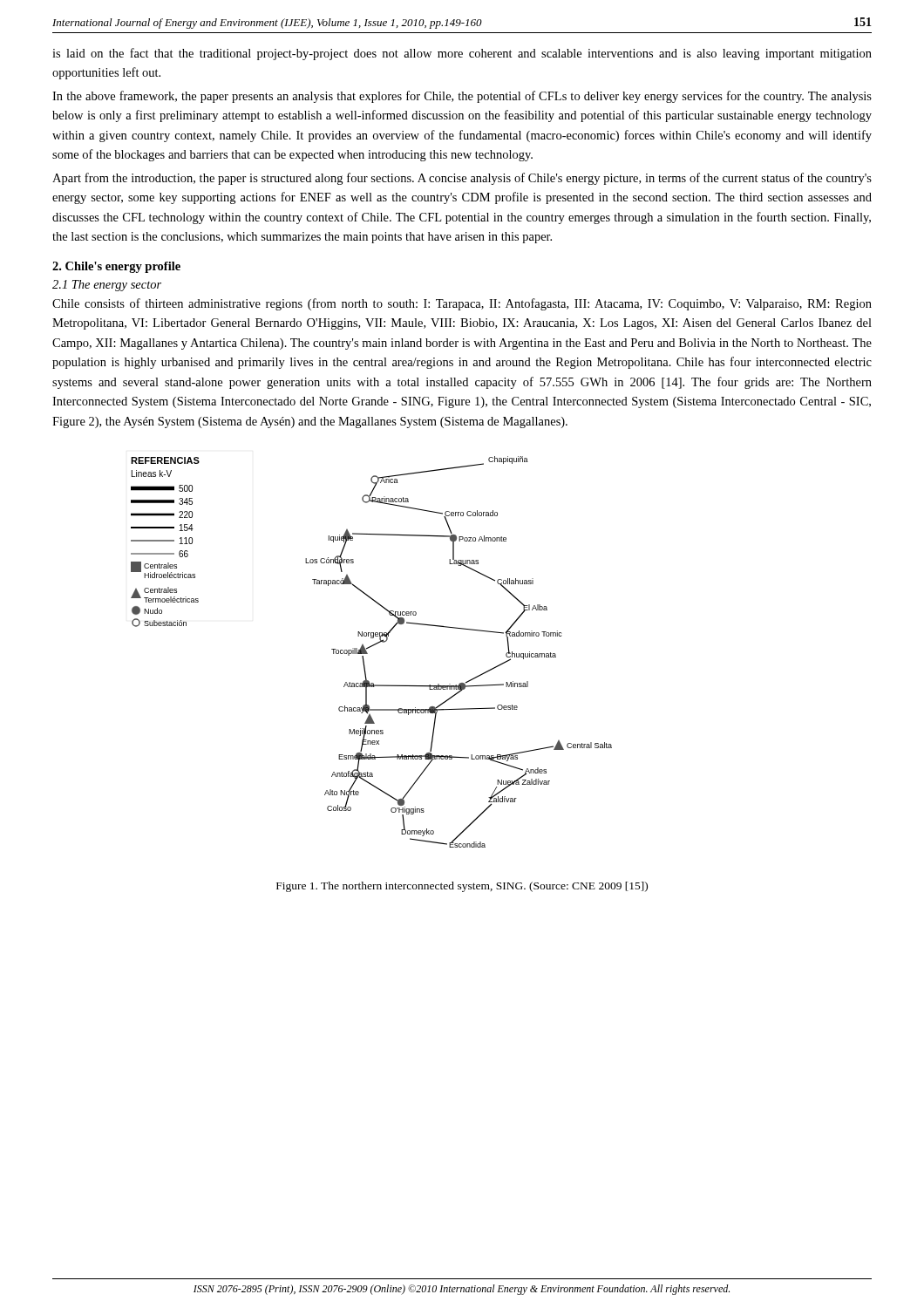
Task: Find the text starting "2.1 The energy"
Action: [107, 284]
